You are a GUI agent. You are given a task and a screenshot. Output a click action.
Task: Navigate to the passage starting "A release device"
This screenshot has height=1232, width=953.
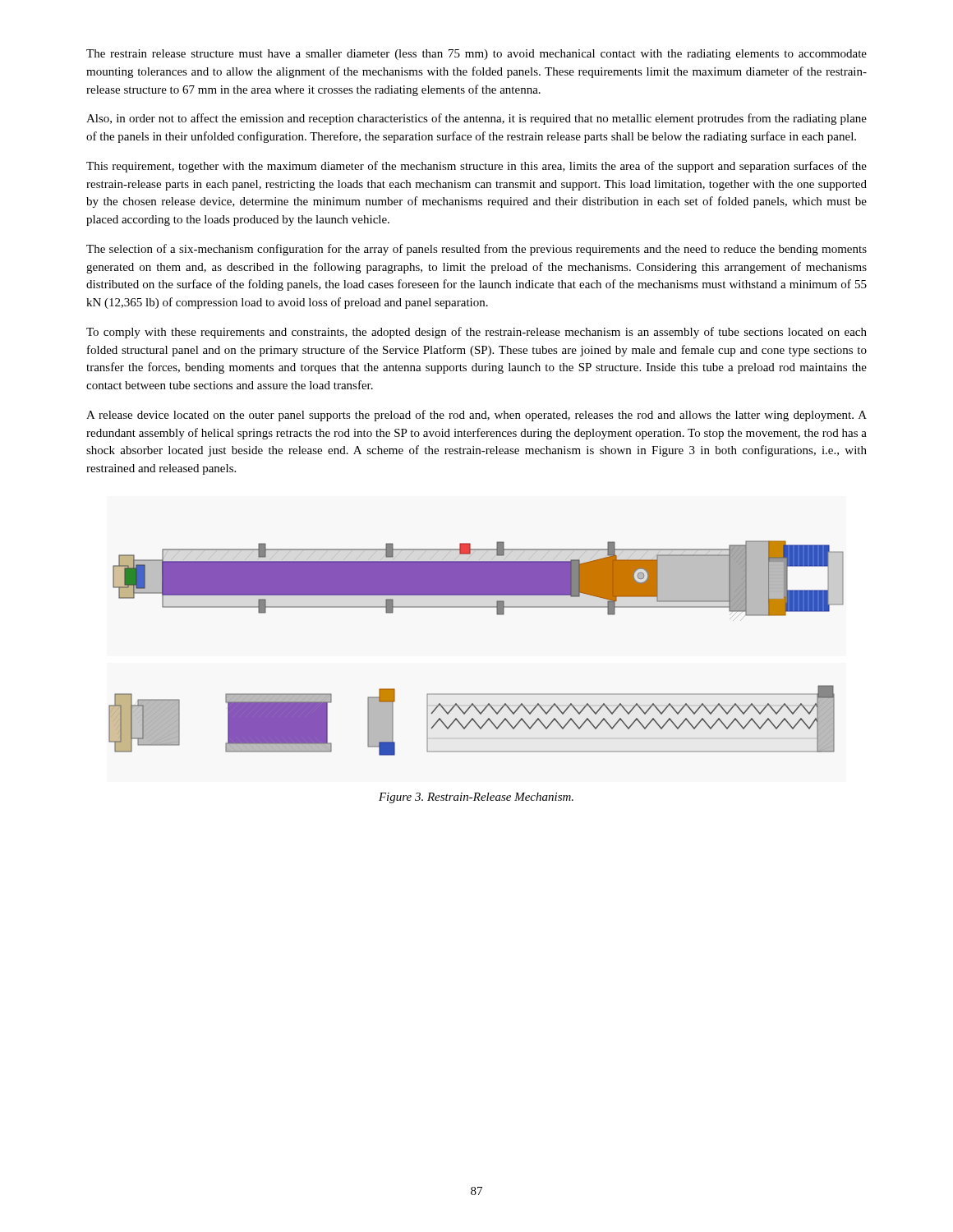(x=476, y=441)
